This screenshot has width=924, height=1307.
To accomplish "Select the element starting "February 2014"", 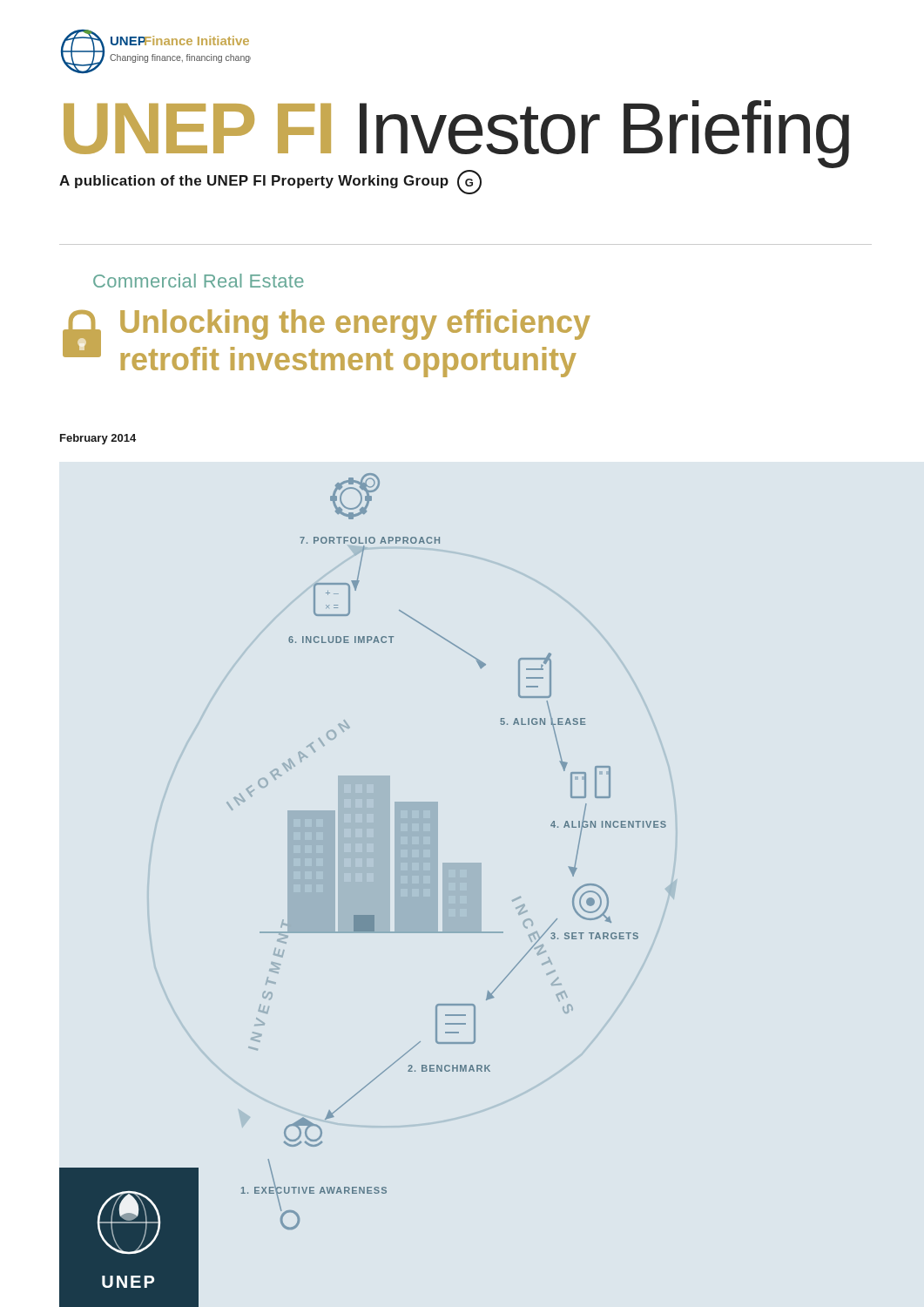I will point(98,438).
